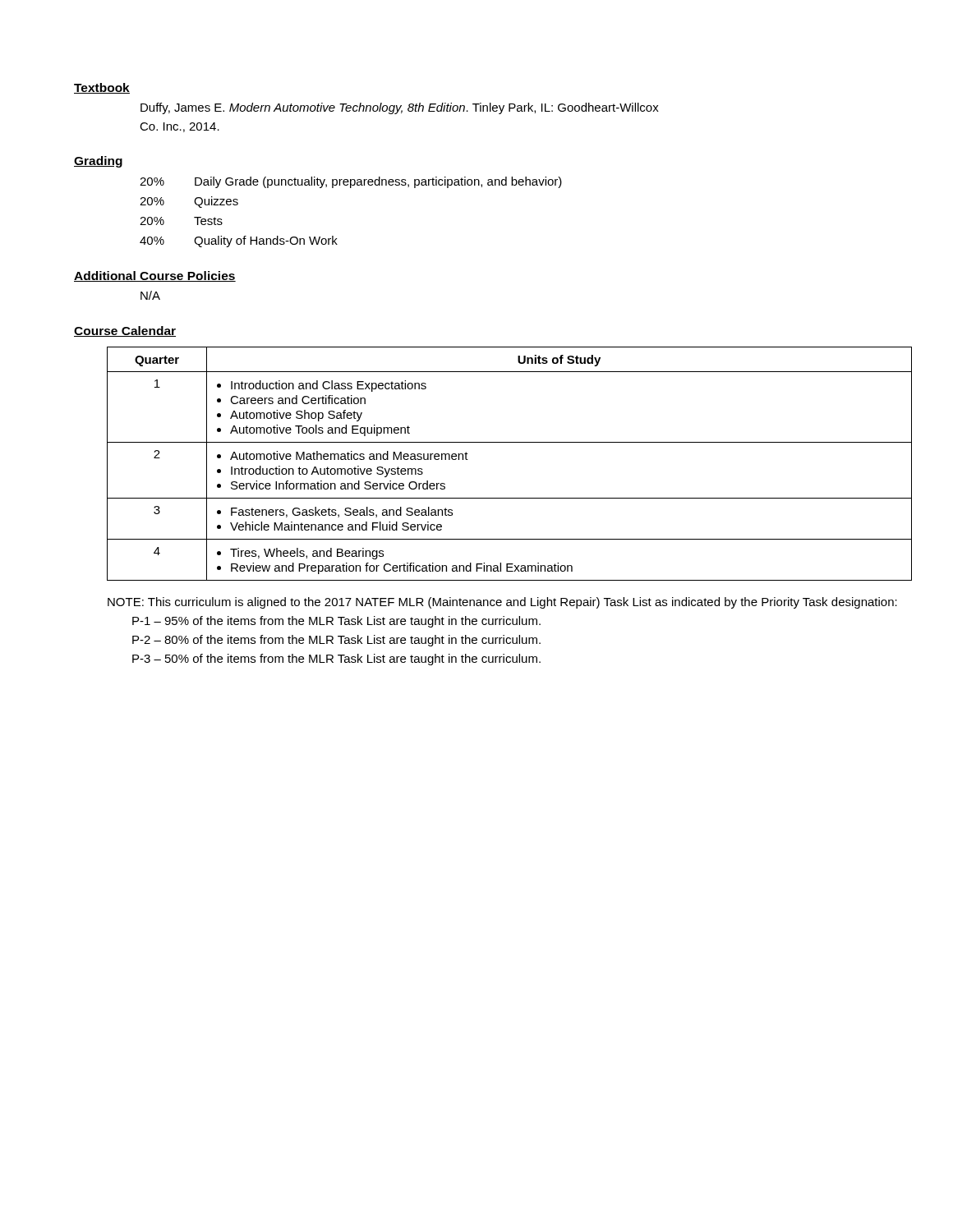Locate the region starting "20% Tests"

coord(152,221)
